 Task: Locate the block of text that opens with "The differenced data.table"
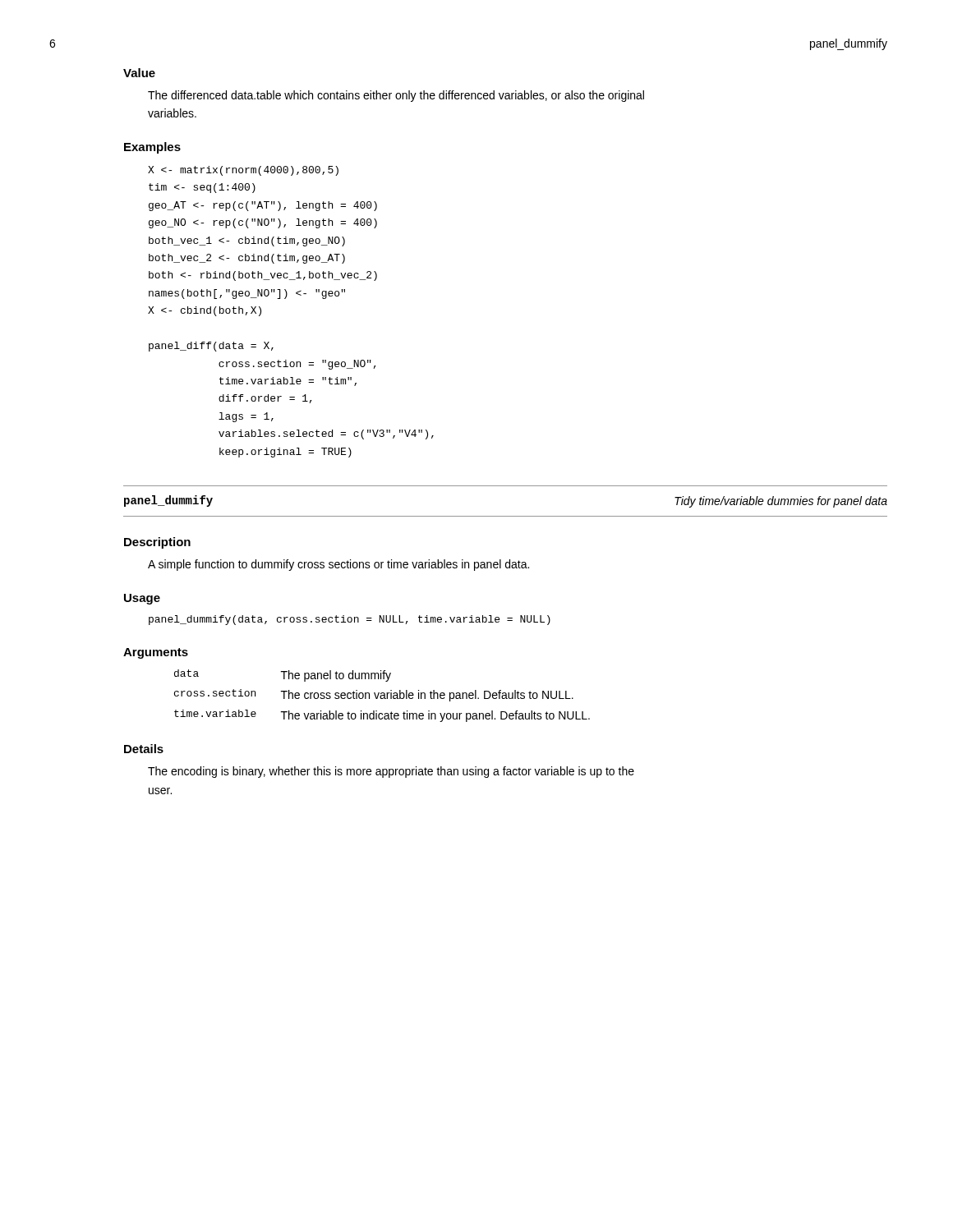396,104
